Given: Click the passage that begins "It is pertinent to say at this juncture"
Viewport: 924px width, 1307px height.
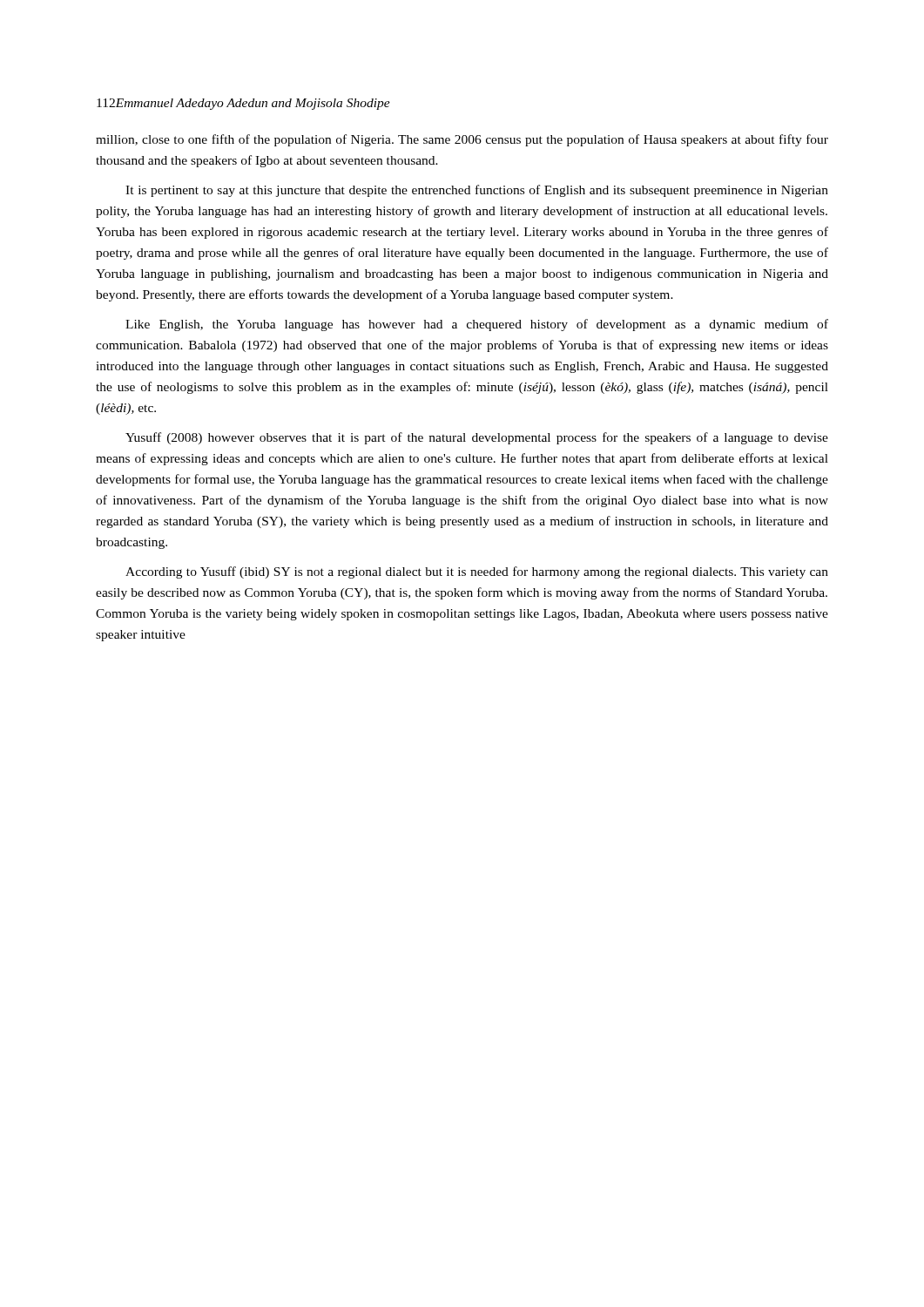Looking at the screenshot, I should (462, 242).
